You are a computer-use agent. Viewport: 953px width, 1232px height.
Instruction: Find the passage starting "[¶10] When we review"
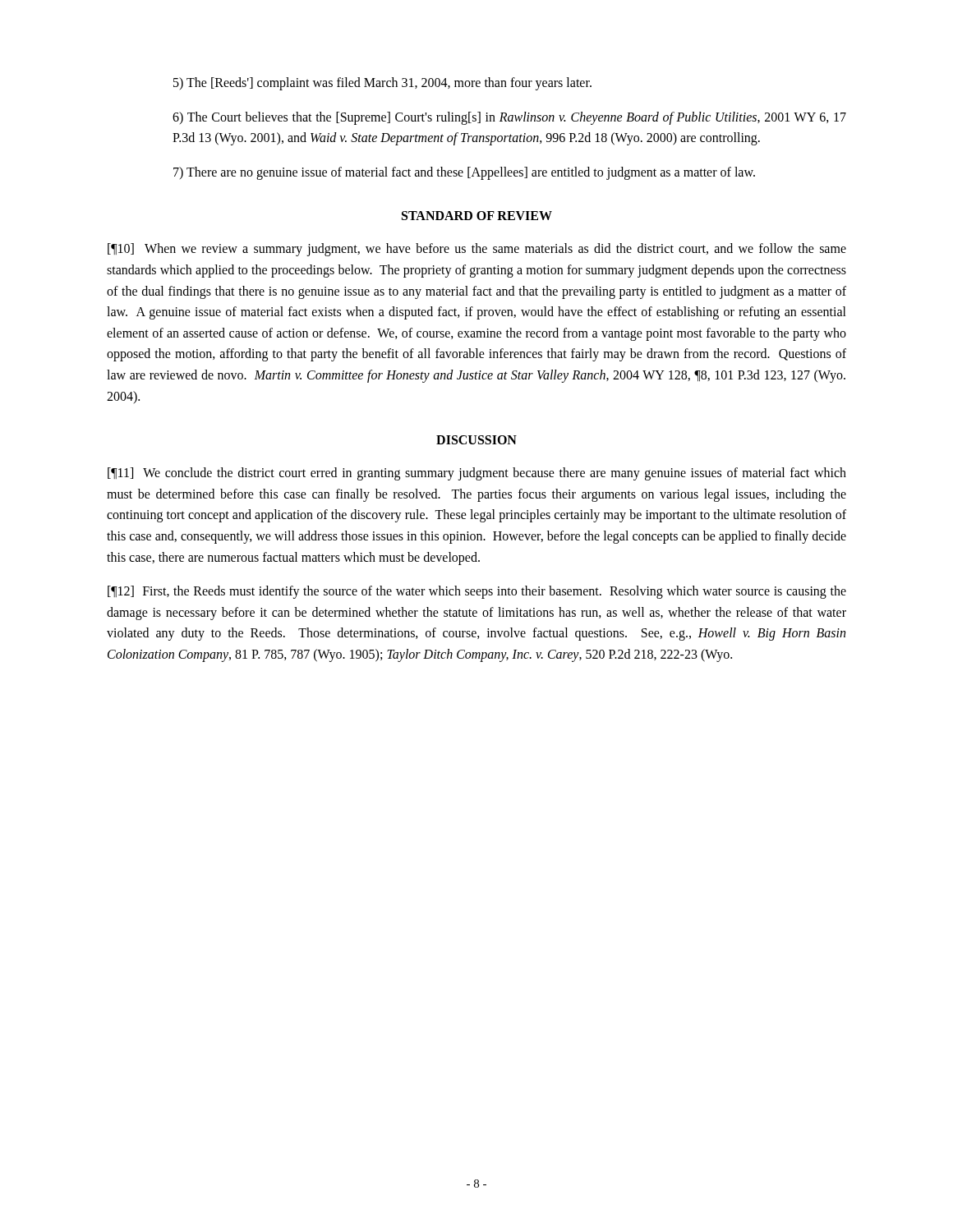(476, 323)
